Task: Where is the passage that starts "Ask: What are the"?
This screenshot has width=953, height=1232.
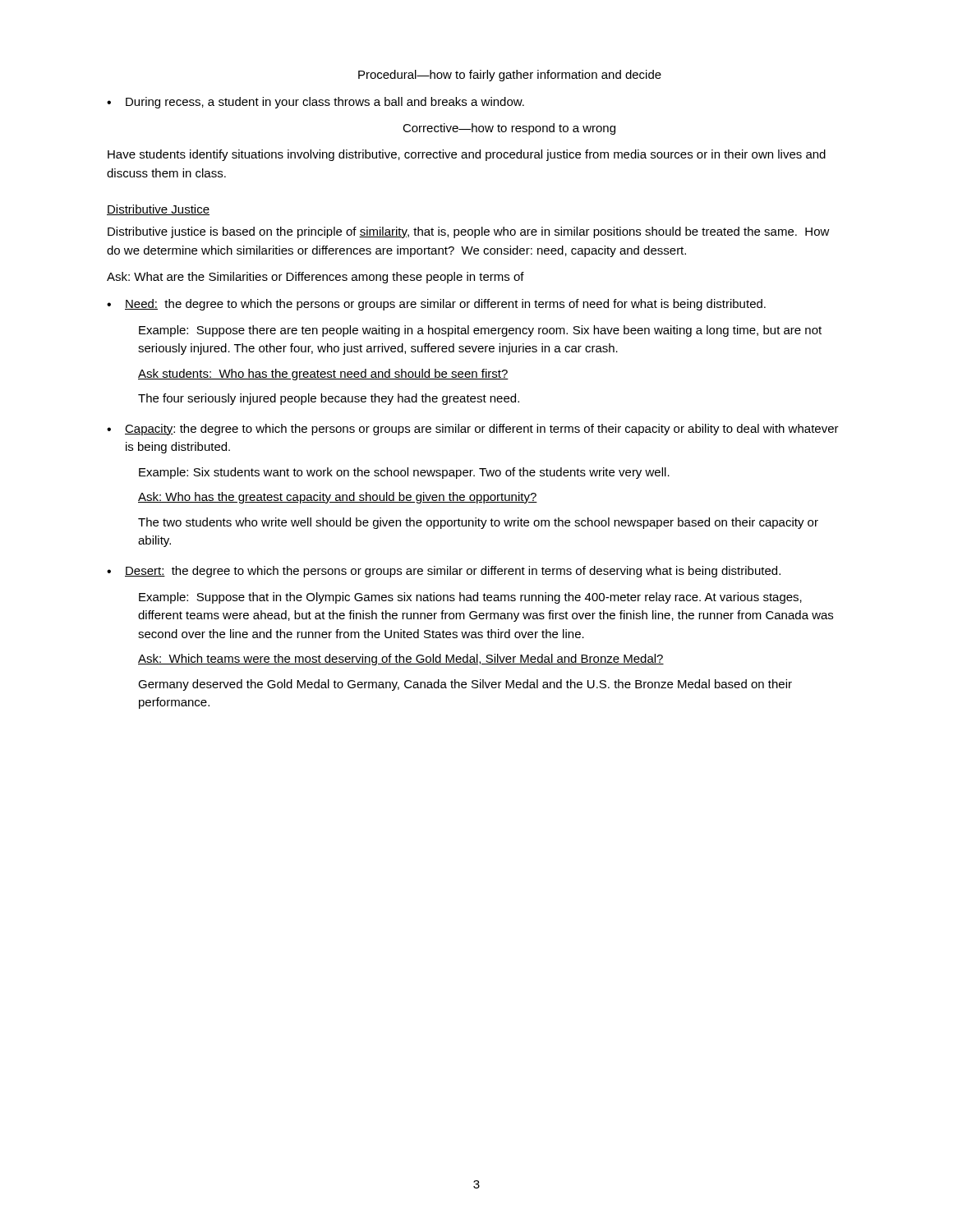Action: [x=315, y=276]
